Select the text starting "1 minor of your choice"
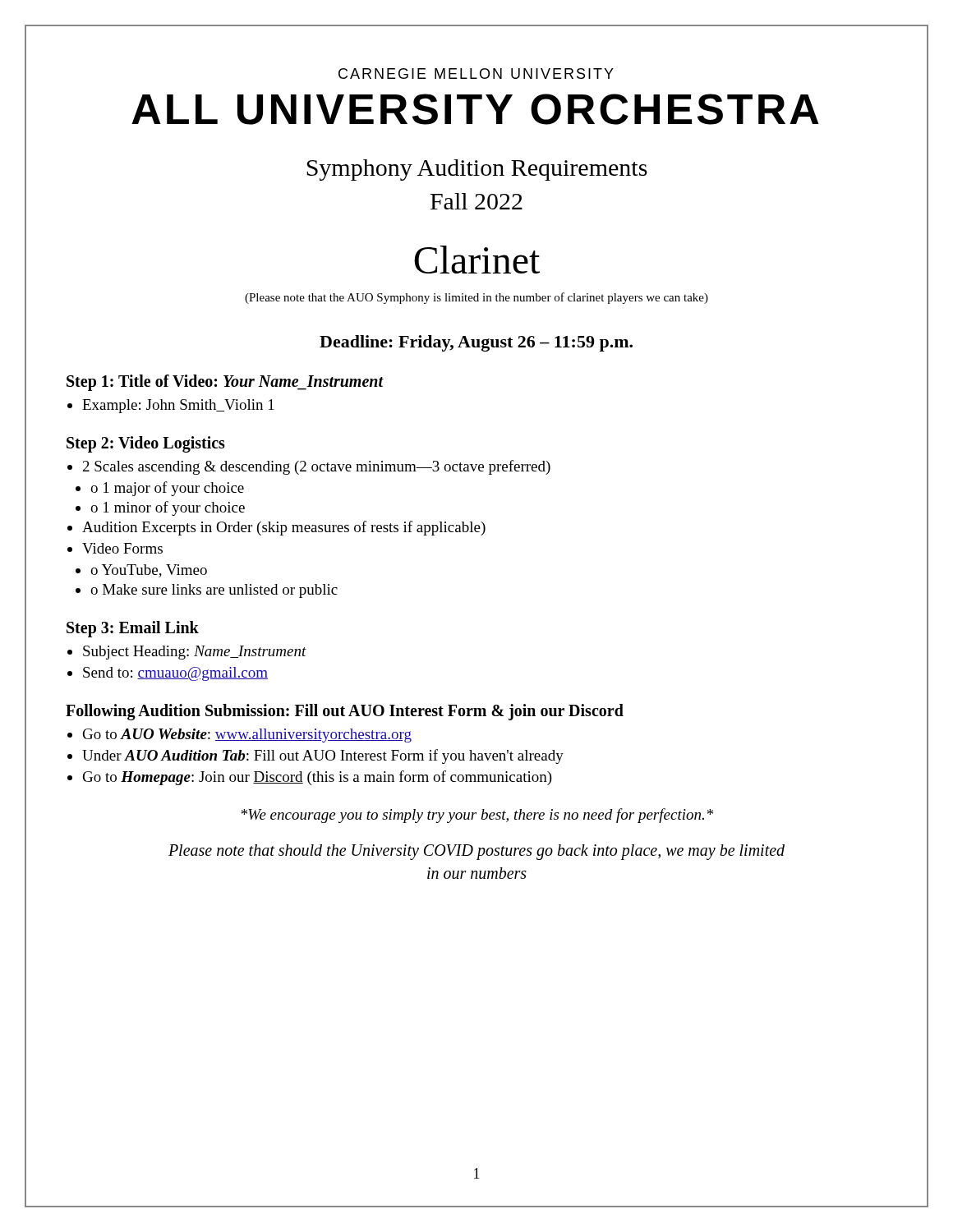The height and width of the screenshot is (1232, 953). 168,508
